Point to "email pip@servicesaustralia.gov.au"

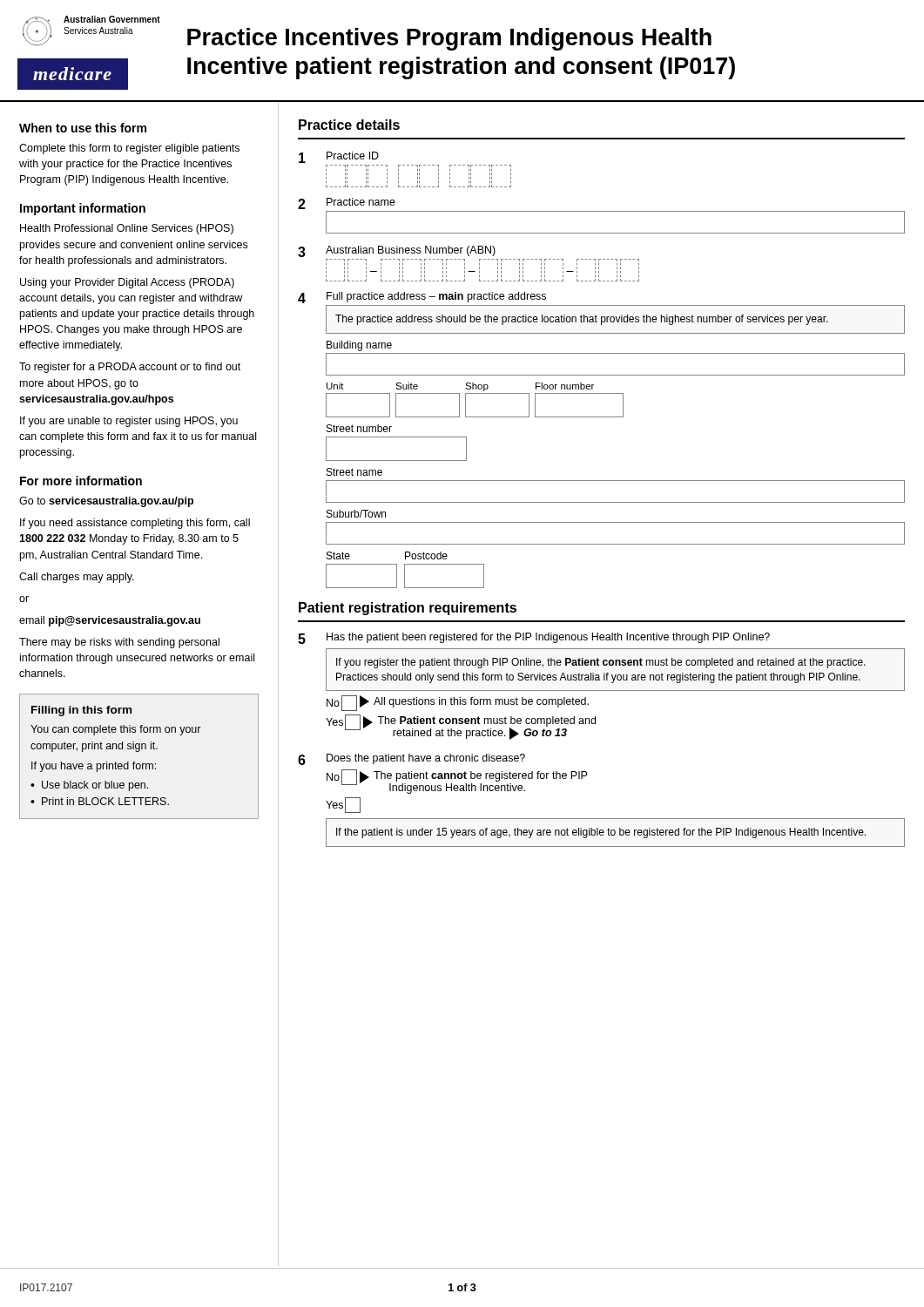click(110, 620)
